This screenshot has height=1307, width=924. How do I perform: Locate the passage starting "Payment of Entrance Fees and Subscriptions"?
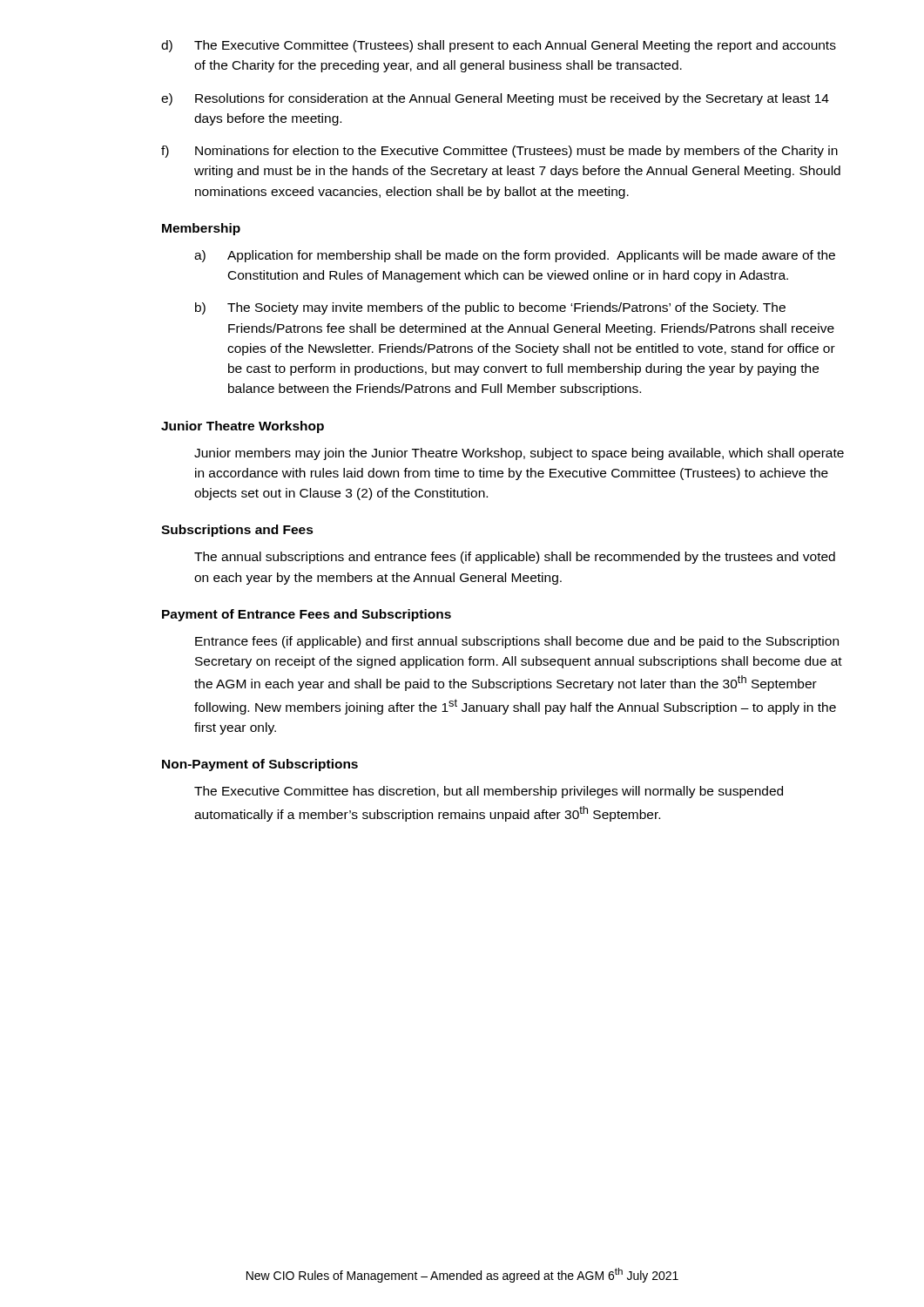click(x=306, y=614)
